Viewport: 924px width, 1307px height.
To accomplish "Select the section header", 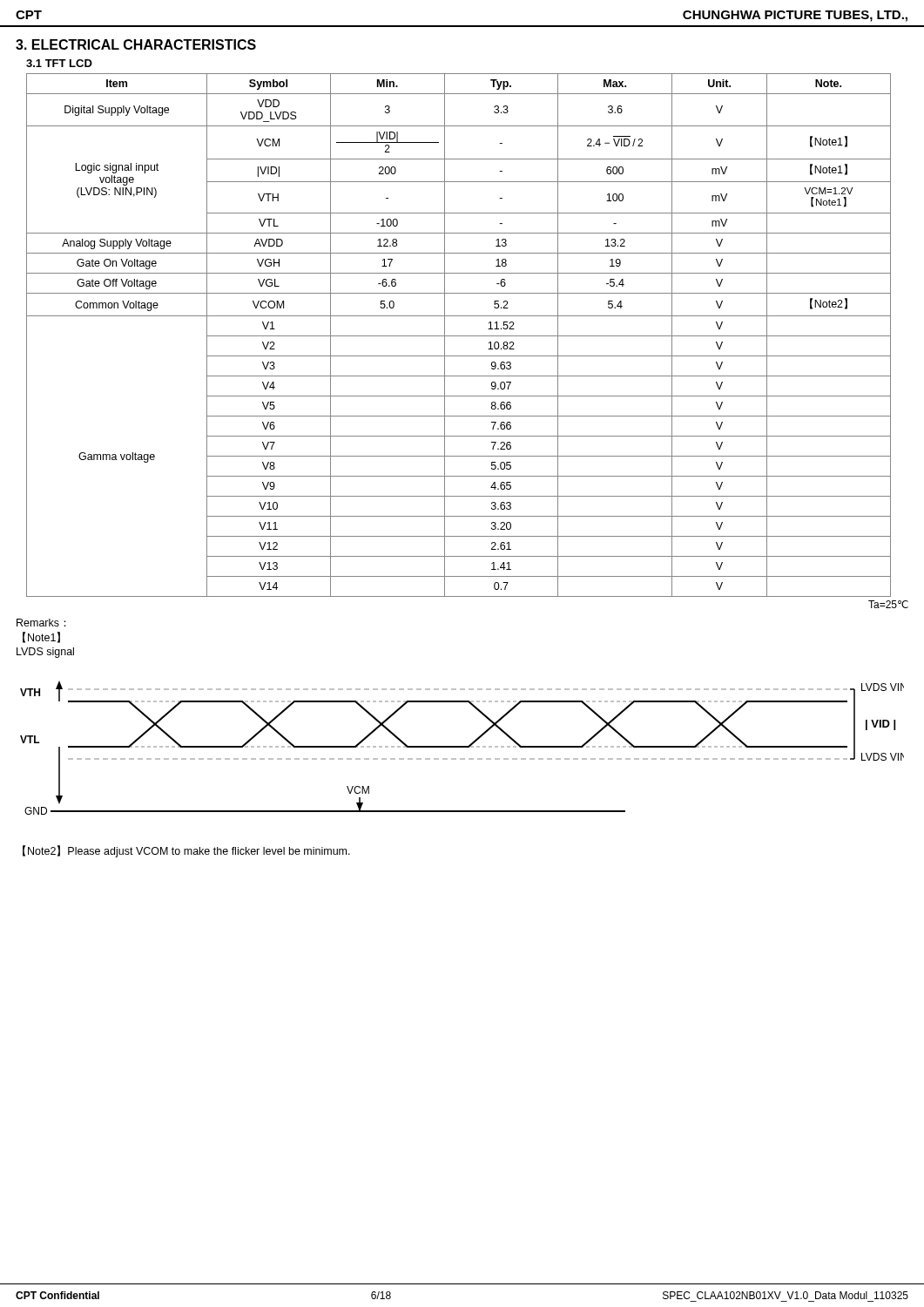I will tap(136, 45).
